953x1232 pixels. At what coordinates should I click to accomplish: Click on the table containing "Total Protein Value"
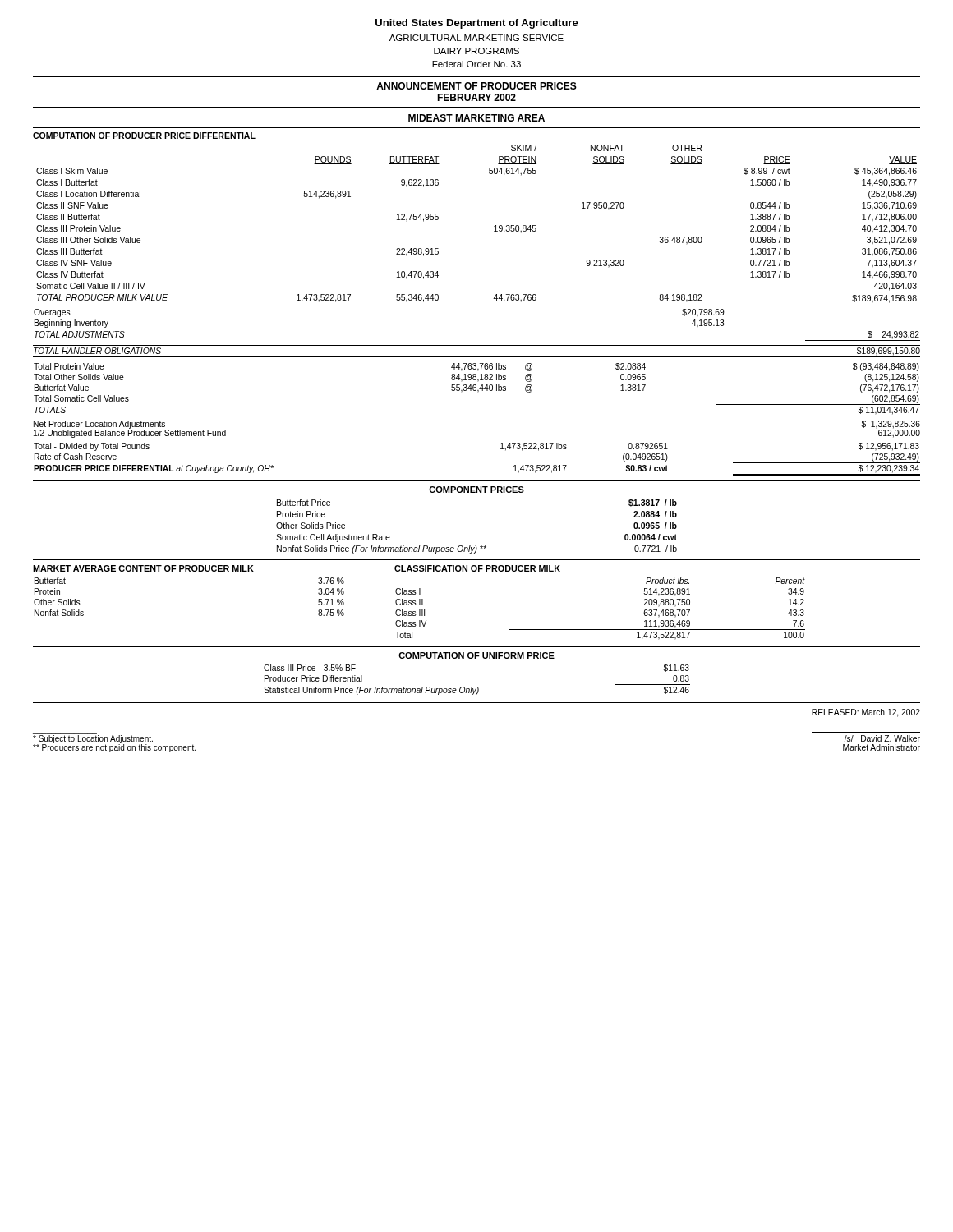click(476, 389)
